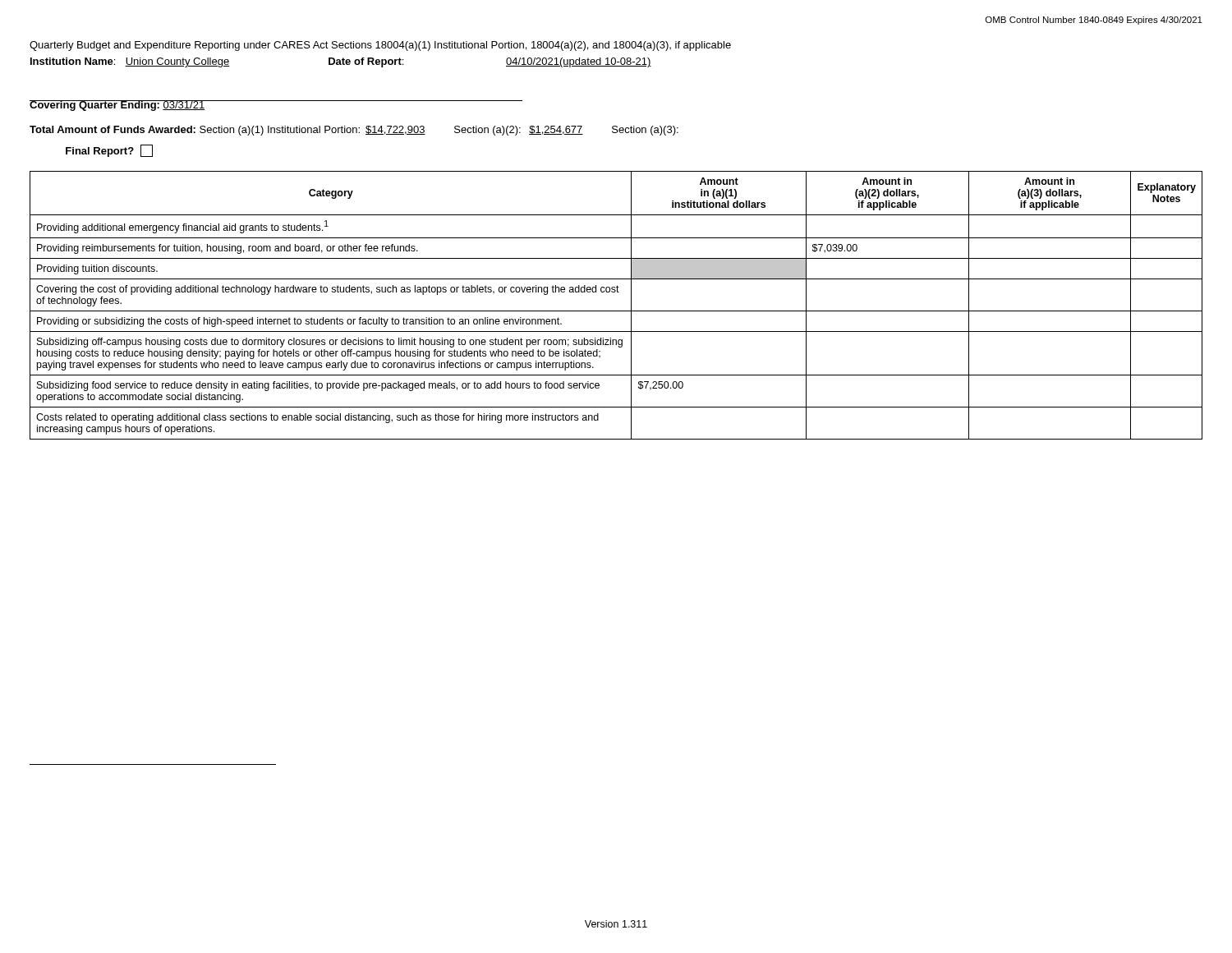Select the footnote
This screenshot has height=953, width=1232.
coord(31,771)
